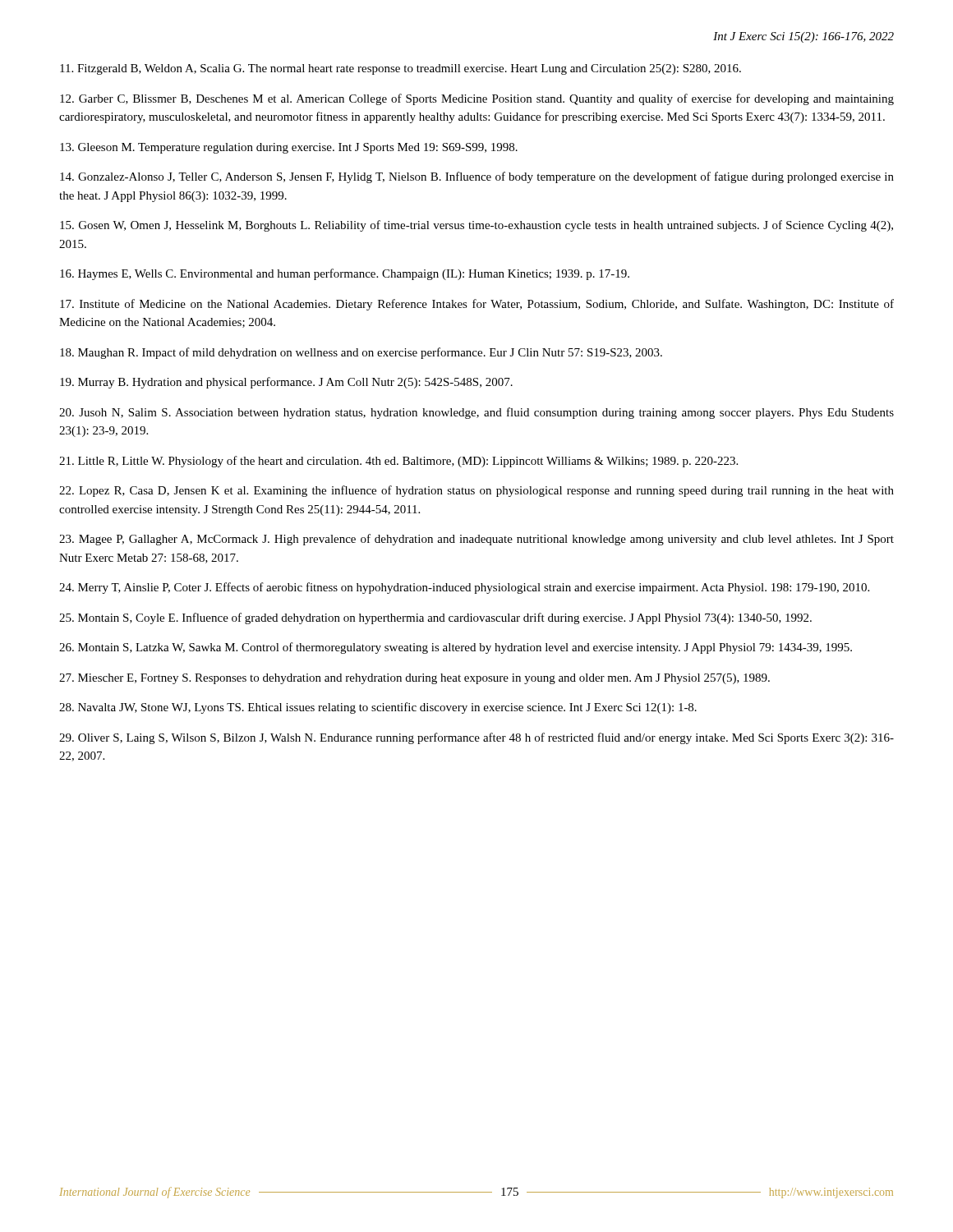Where is the passage that starts "27. Miescher E, Fortney S. Responses"?
The image size is (953, 1232).
(x=415, y=677)
